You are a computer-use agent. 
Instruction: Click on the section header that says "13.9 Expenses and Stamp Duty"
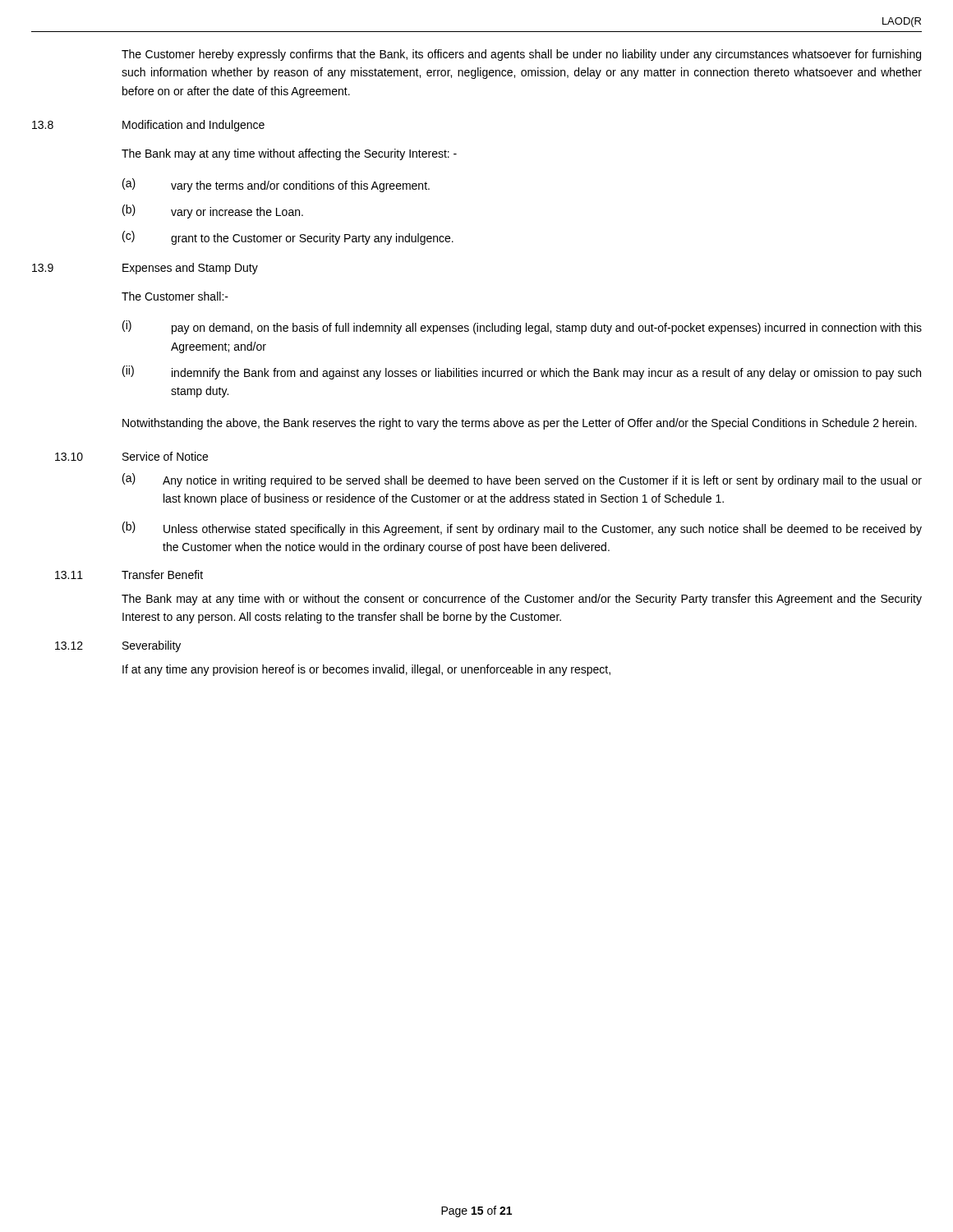coord(145,268)
